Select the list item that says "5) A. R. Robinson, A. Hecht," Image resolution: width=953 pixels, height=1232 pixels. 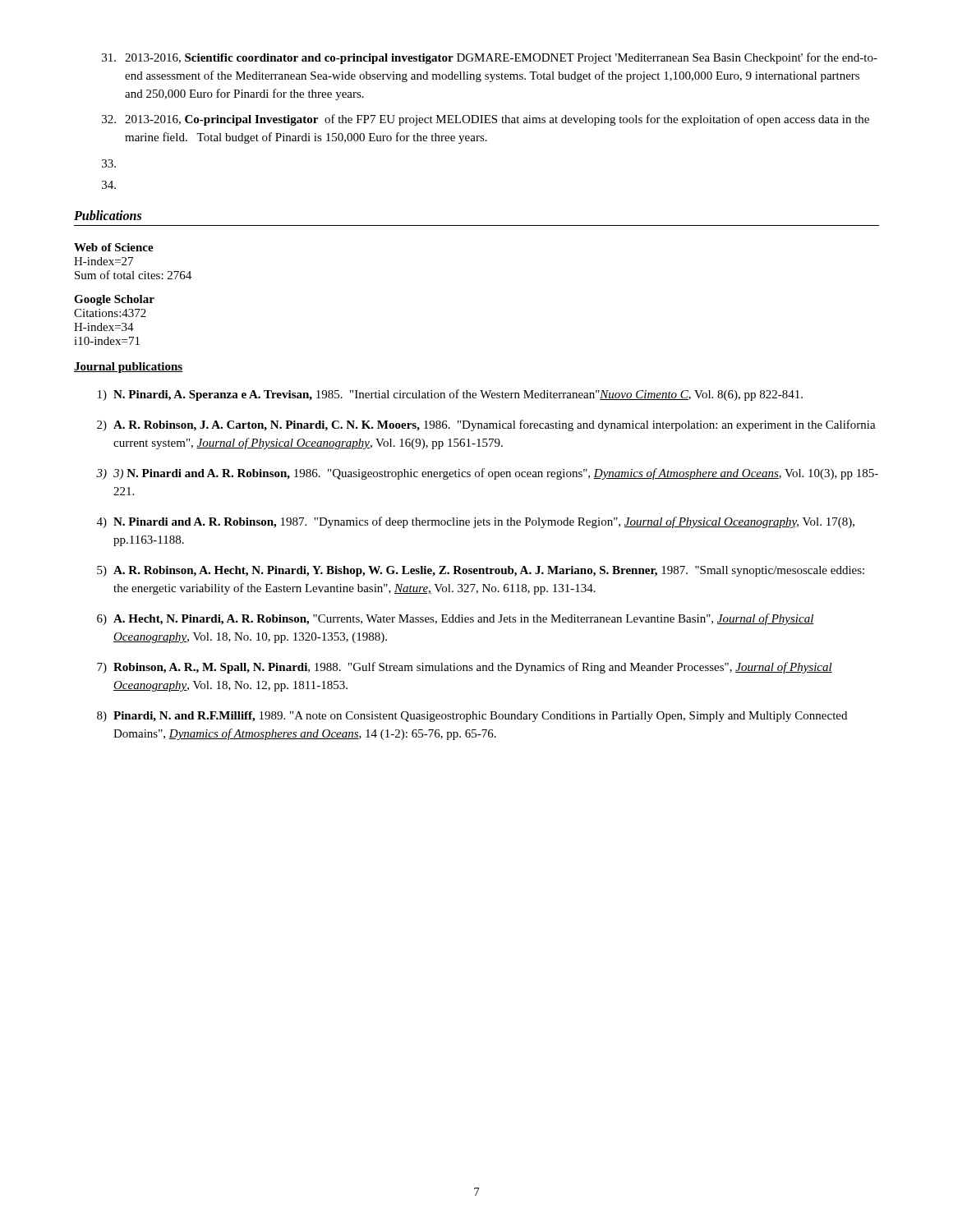click(x=476, y=579)
